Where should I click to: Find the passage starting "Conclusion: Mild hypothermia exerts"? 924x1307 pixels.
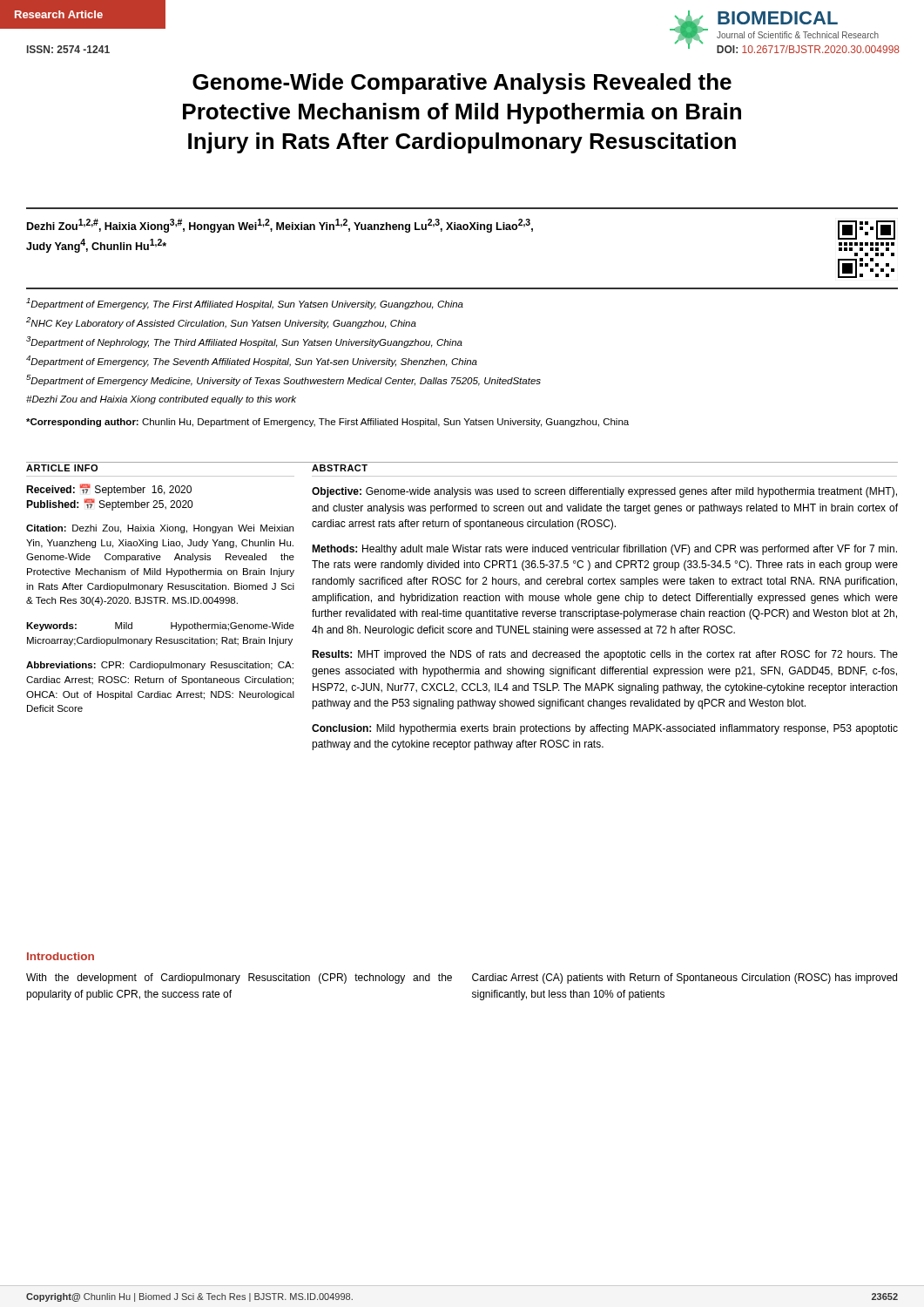coord(605,736)
